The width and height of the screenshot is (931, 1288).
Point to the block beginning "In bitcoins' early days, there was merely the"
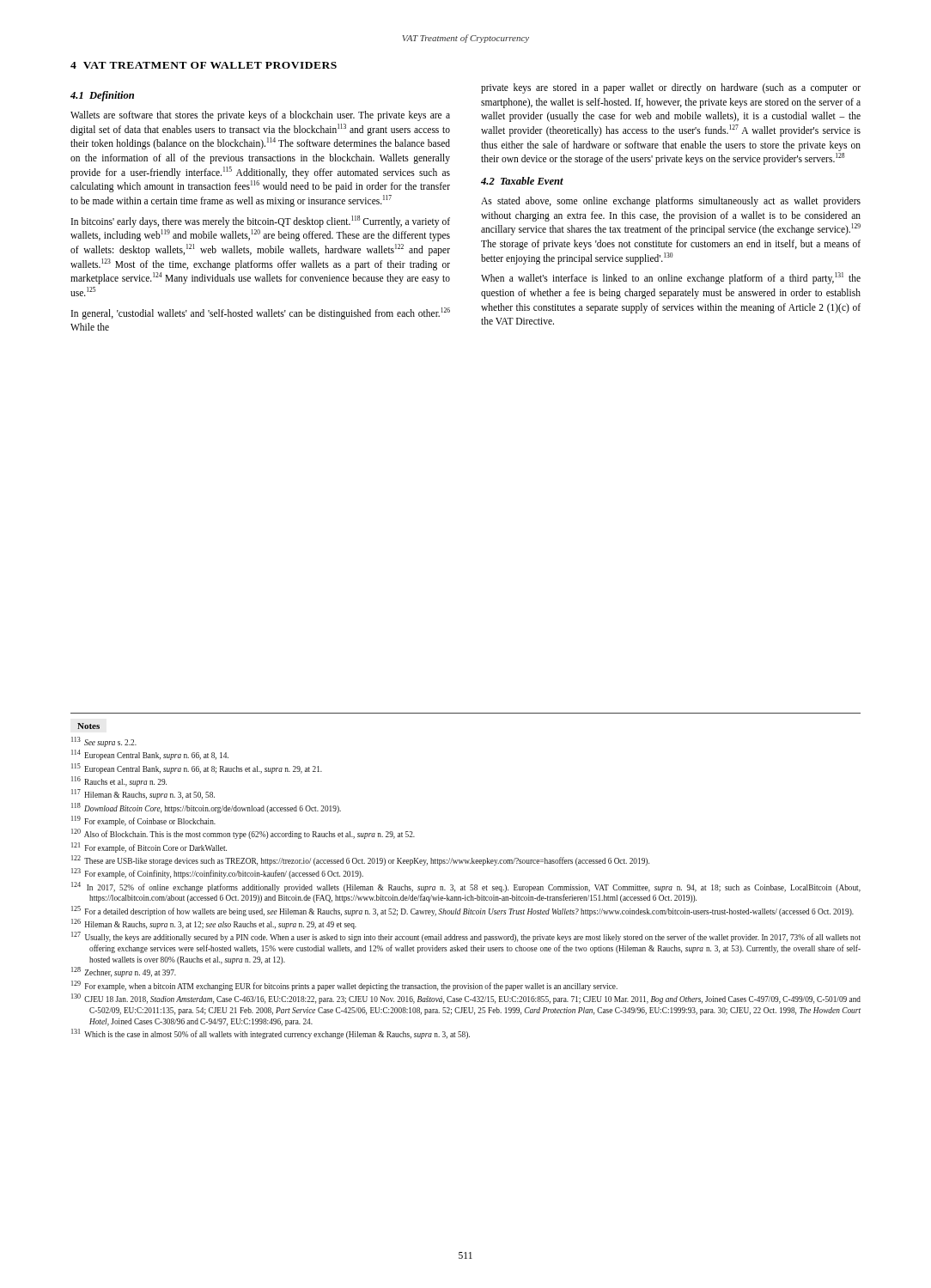point(260,257)
